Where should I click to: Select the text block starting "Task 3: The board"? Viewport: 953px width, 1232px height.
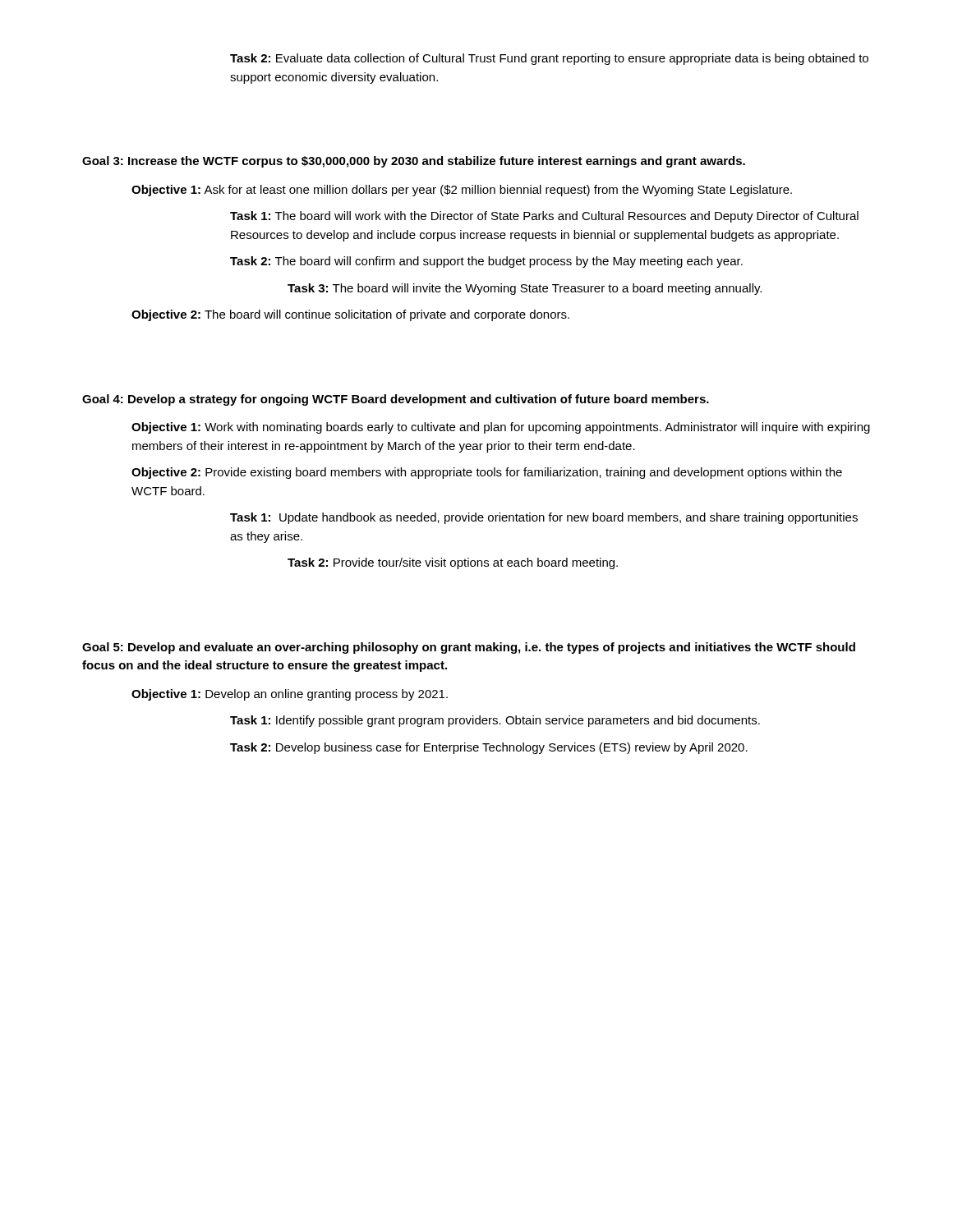pyautogui.click(x=525, y=287)
